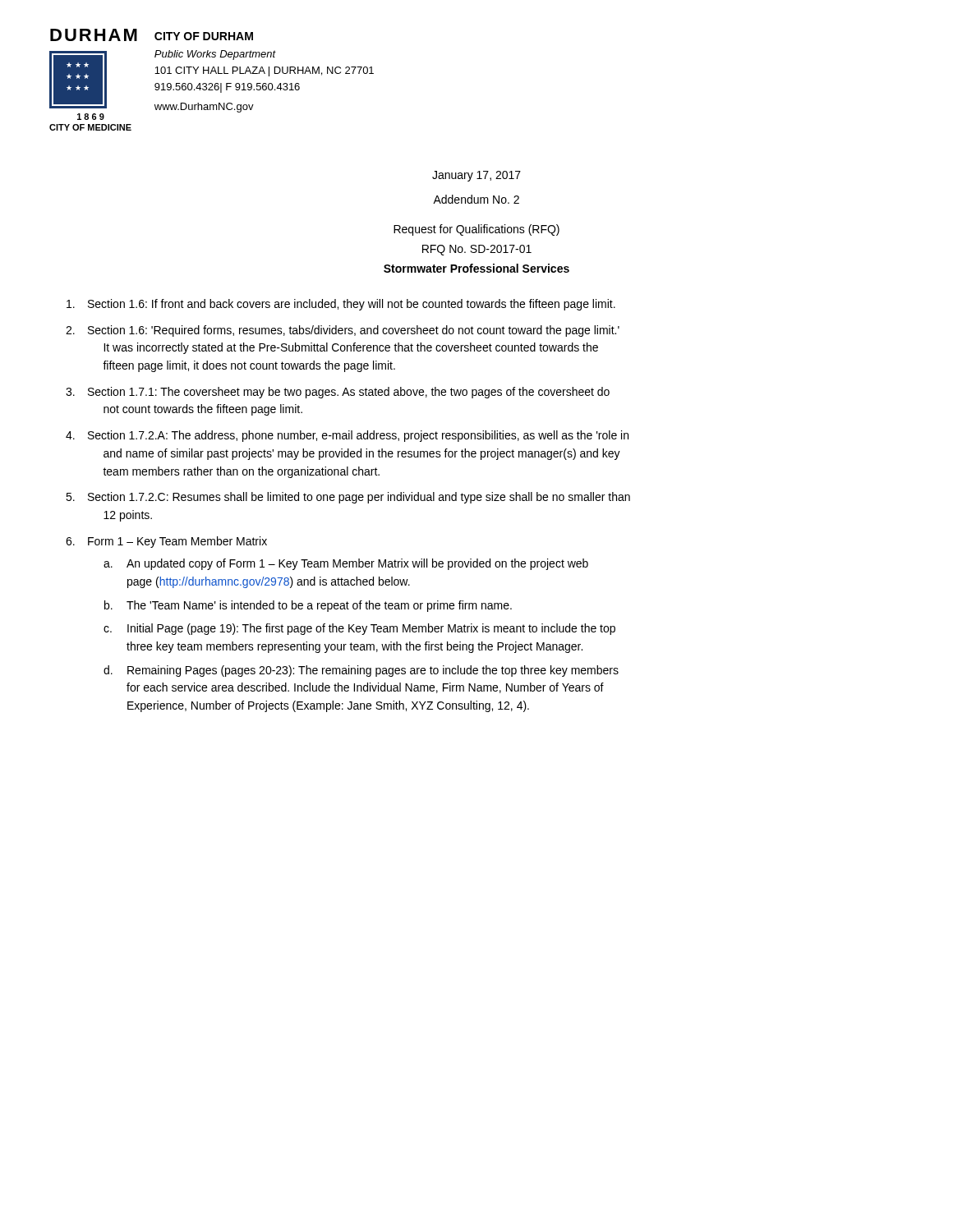Navigate to the text starting "c. Initial Page (page"

(x=495, y=638)
